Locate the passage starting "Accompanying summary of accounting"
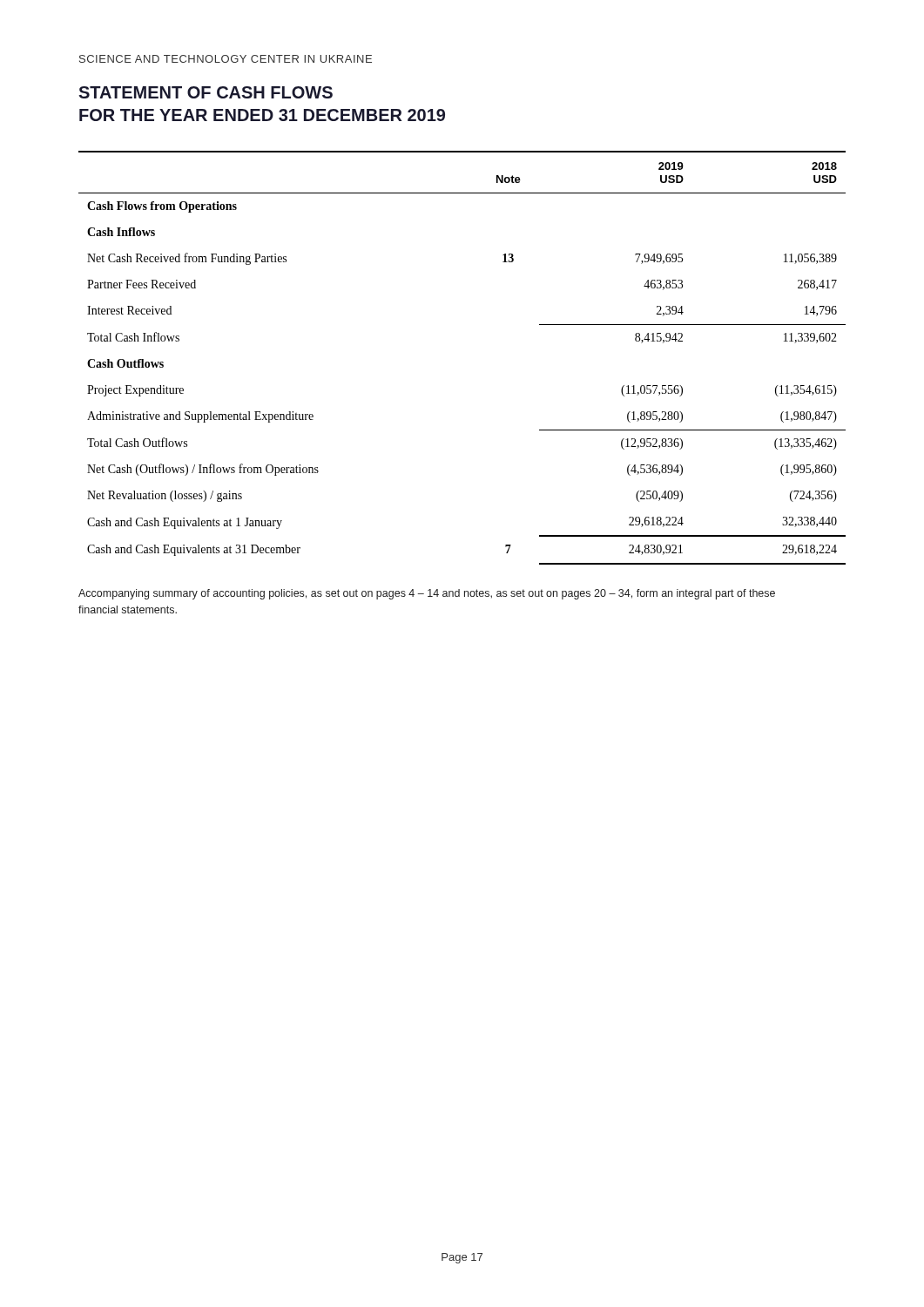The width and height of the screenshot is (924, 1307). [x=427, y=602]
